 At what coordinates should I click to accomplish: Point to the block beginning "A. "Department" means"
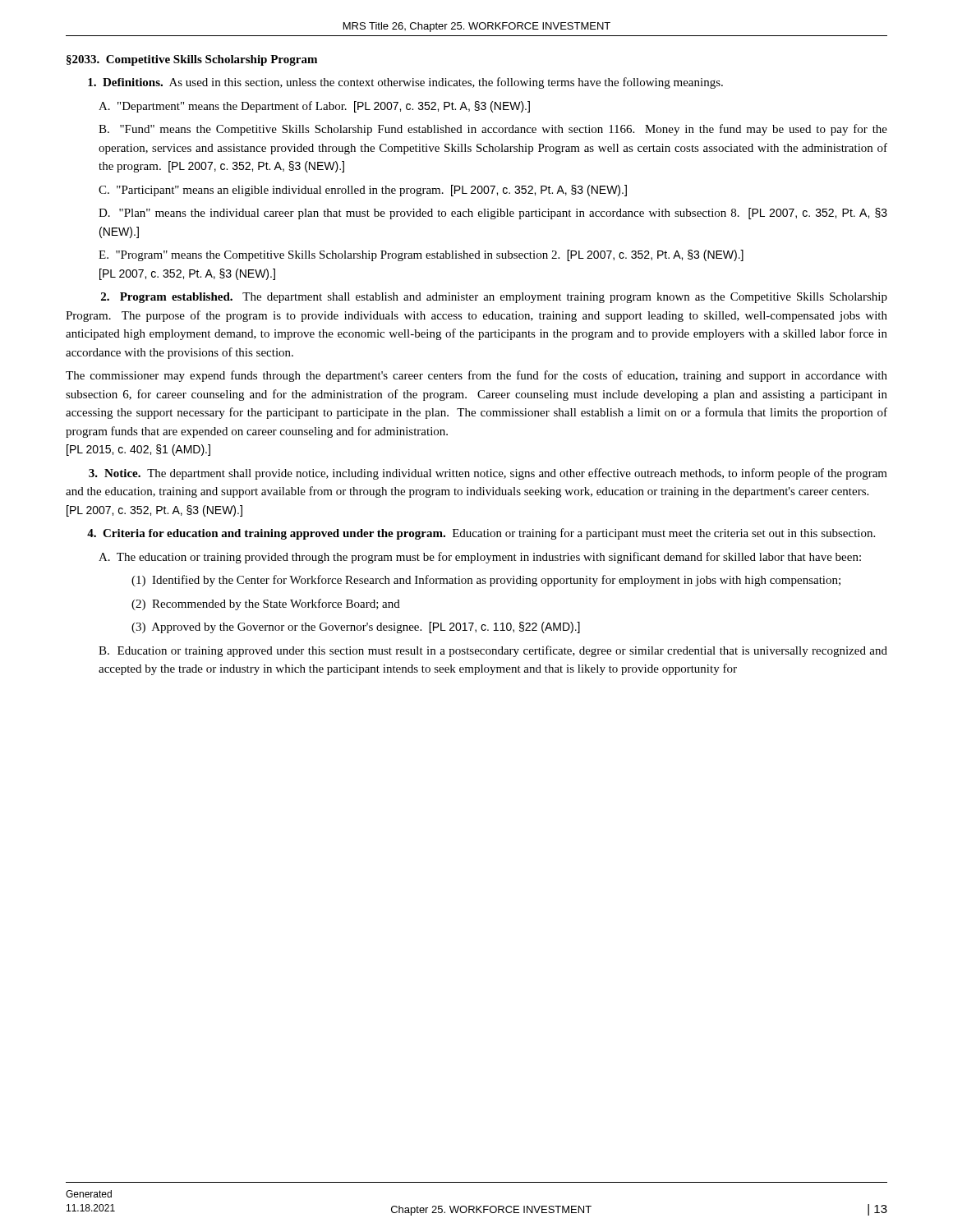(x=315, y=106)
